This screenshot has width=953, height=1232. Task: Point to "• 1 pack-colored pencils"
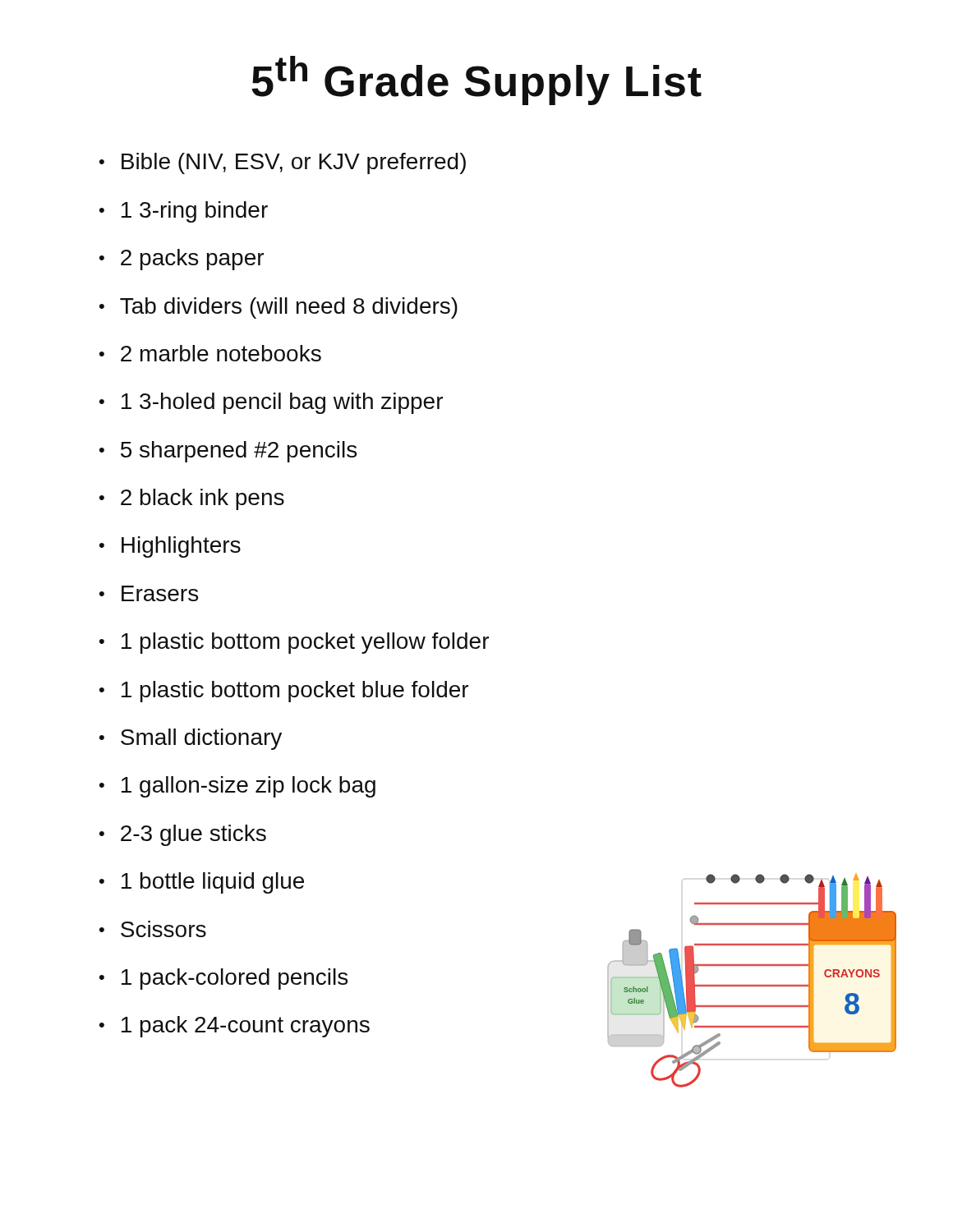coord(222,977)
